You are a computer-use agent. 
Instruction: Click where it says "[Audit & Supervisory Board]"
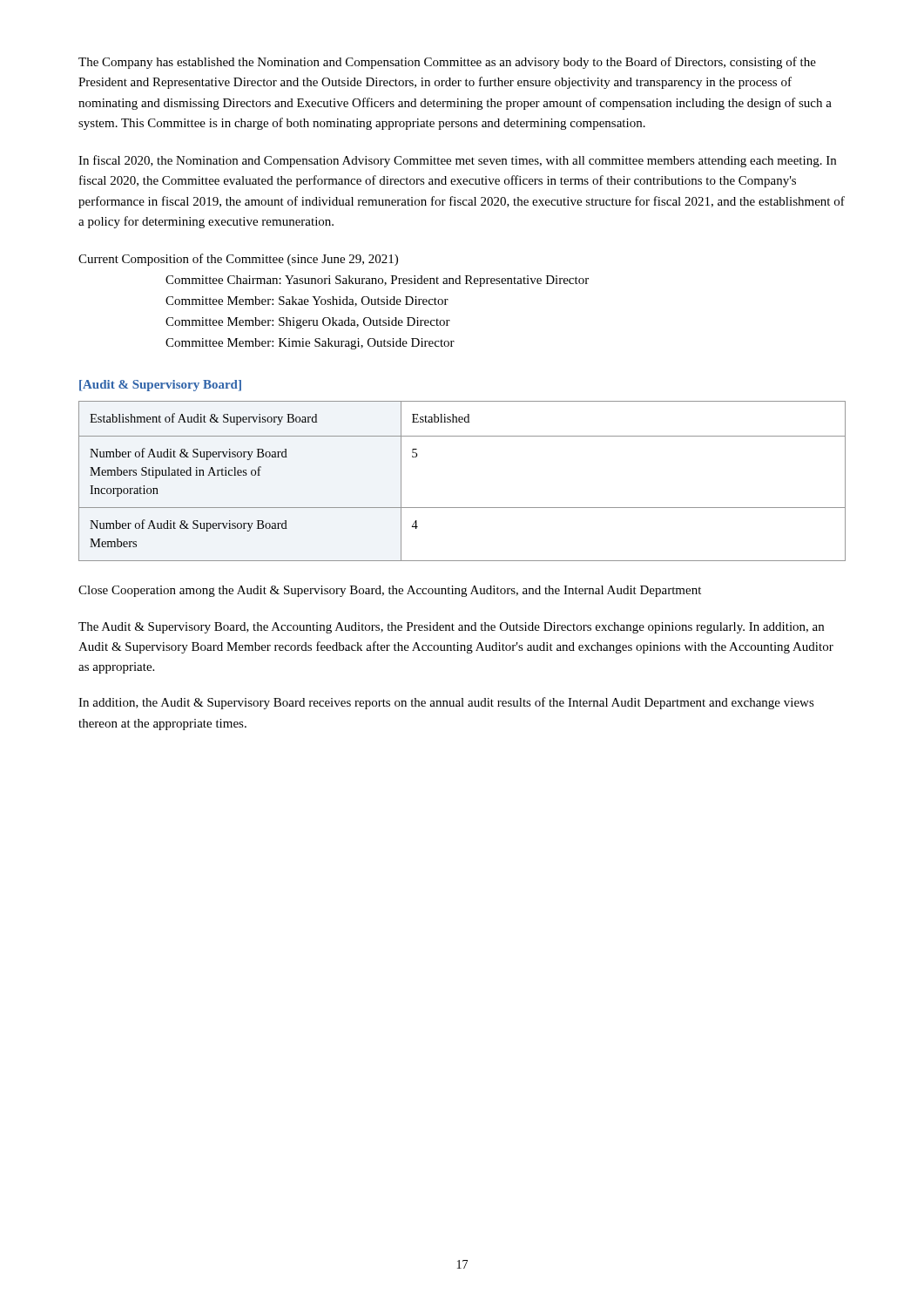coord(160,384)
